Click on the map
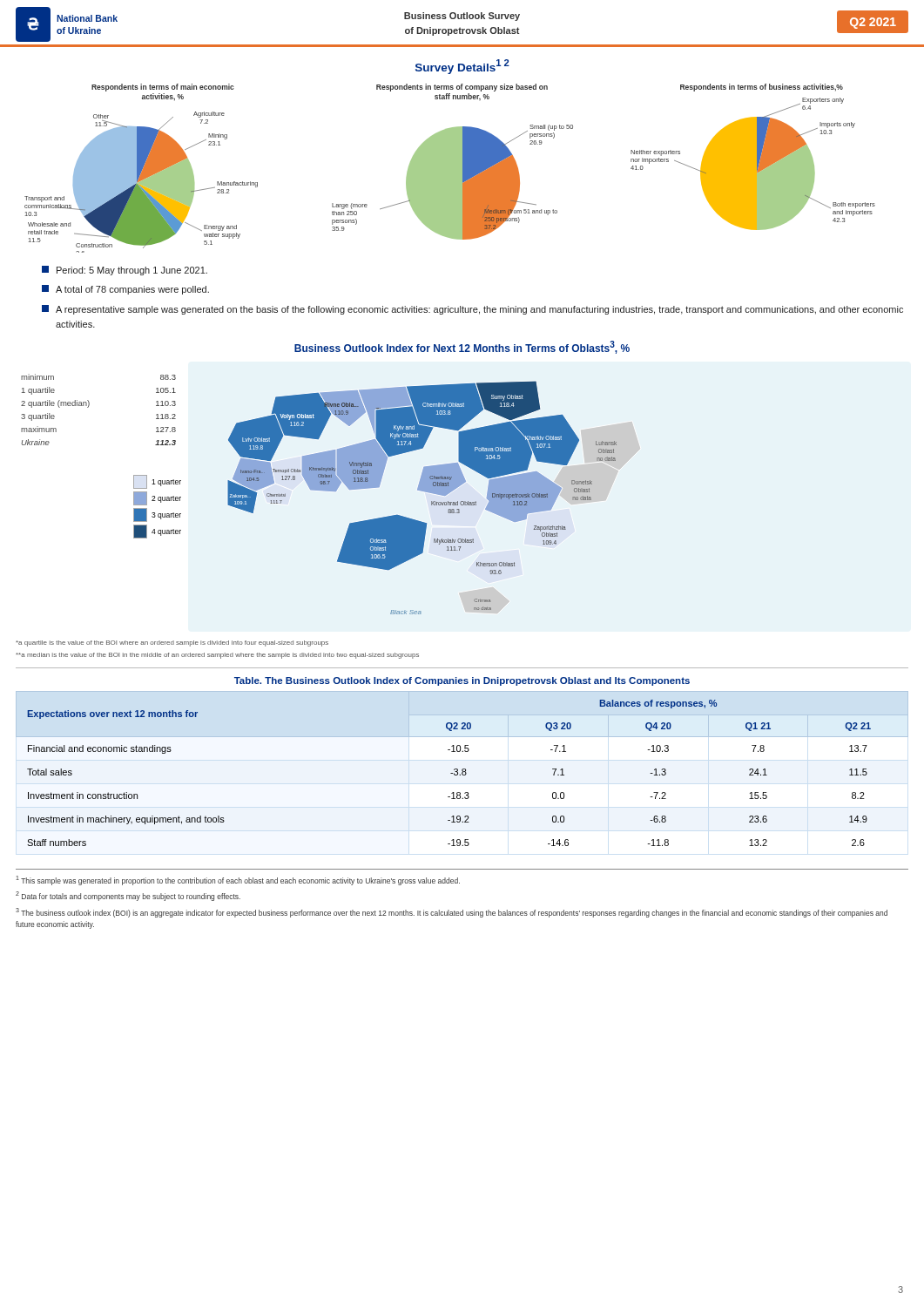This screenshot has height=1307, width=924. coord(462,497)
